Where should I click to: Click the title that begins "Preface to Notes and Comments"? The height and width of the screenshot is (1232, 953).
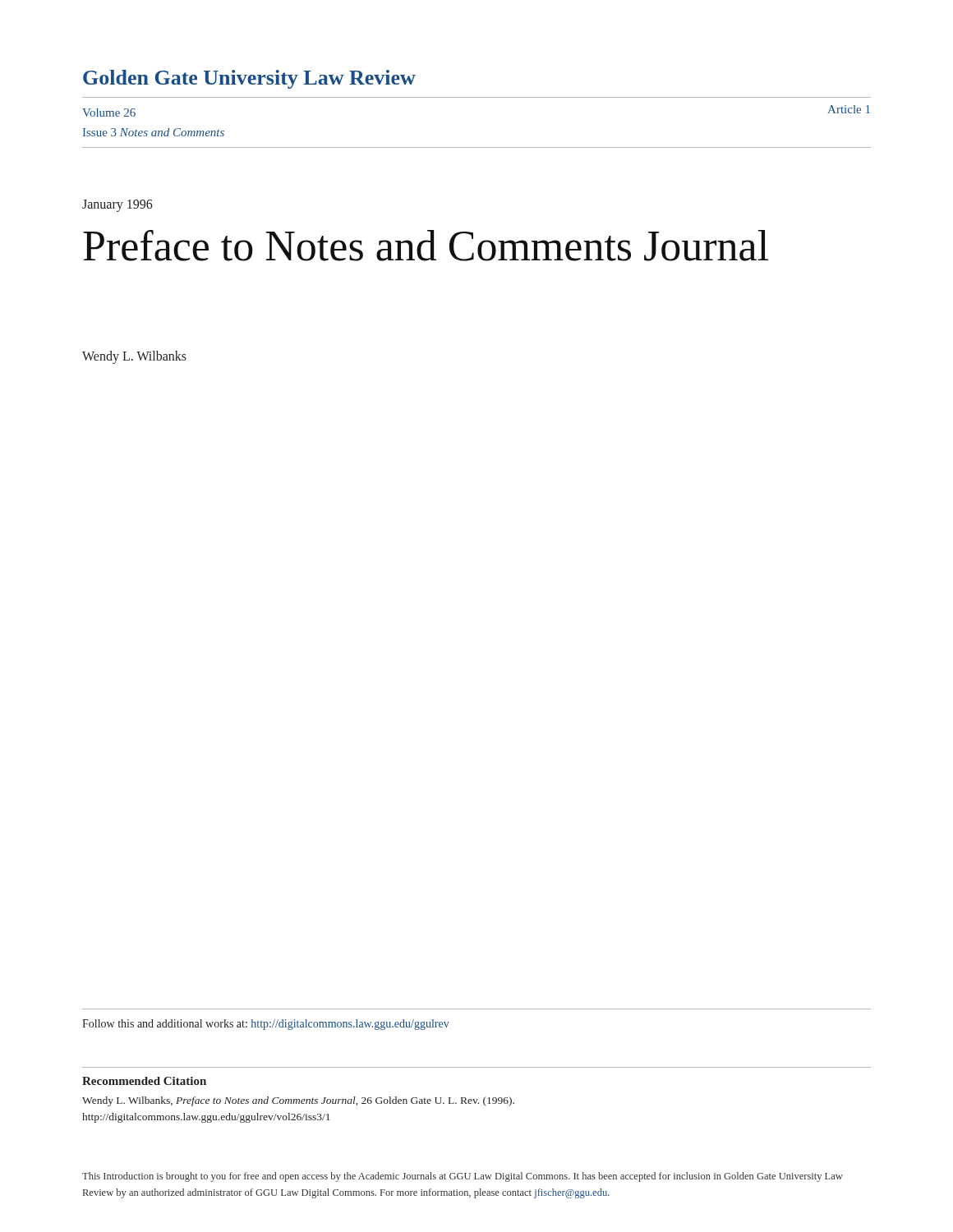(426, 246)
